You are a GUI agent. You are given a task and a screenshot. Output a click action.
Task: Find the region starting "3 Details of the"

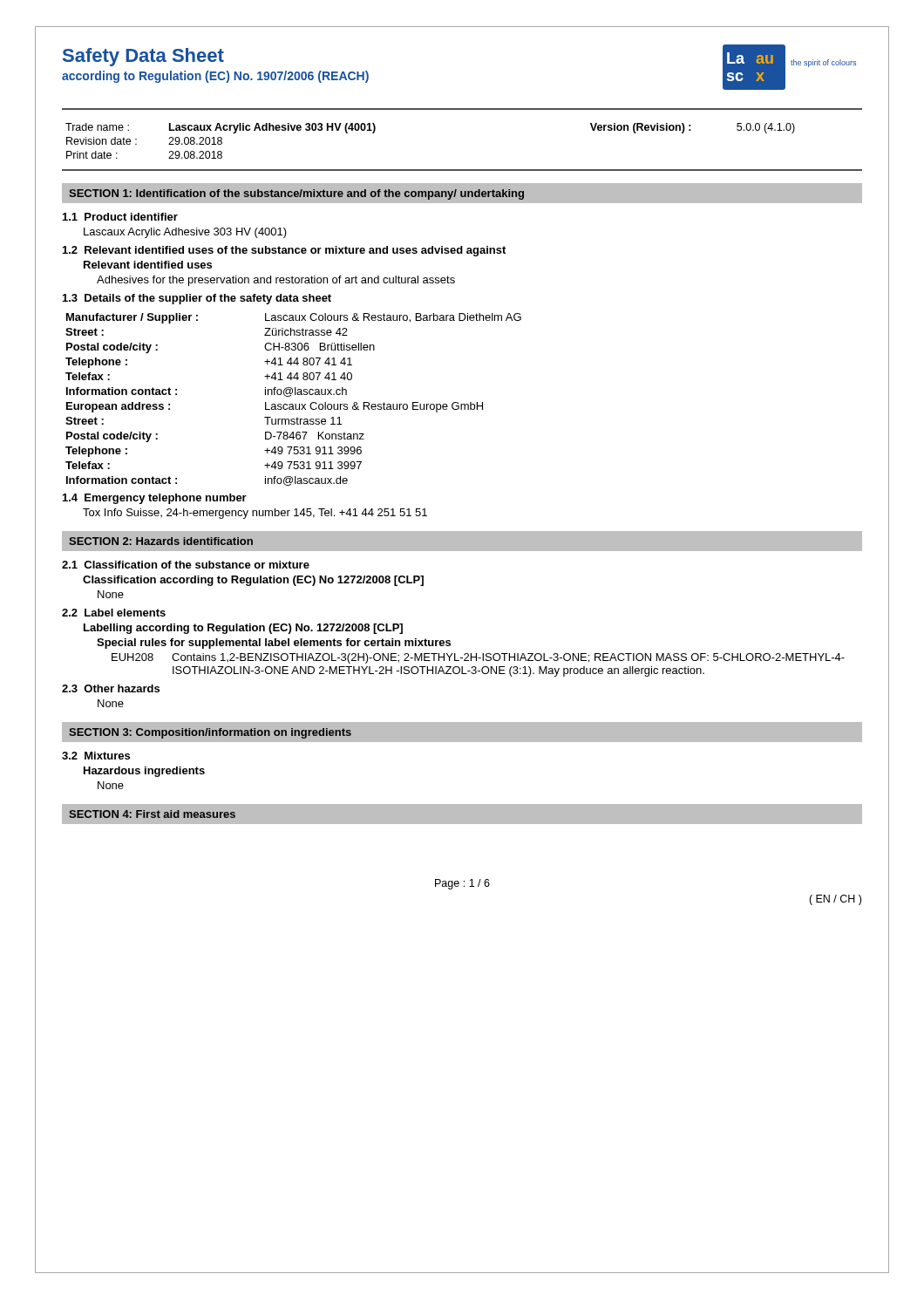(197, 299)
